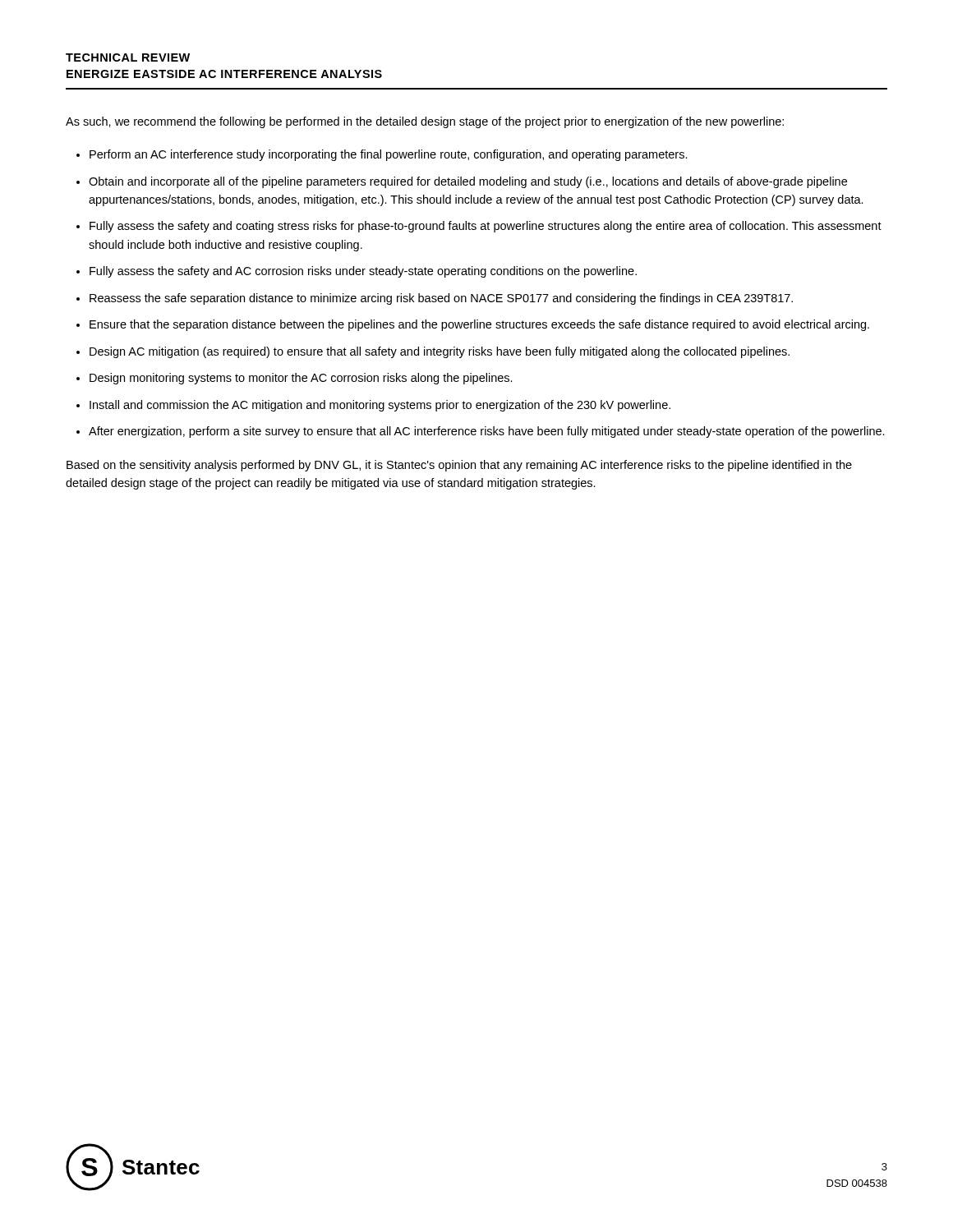Locate the block starting "Reassess the safe separation distance to minimize arcing"
Image resolution: width=953 pixels, height=1232 pixels.
pyautogui.click(x=441, y=298)
